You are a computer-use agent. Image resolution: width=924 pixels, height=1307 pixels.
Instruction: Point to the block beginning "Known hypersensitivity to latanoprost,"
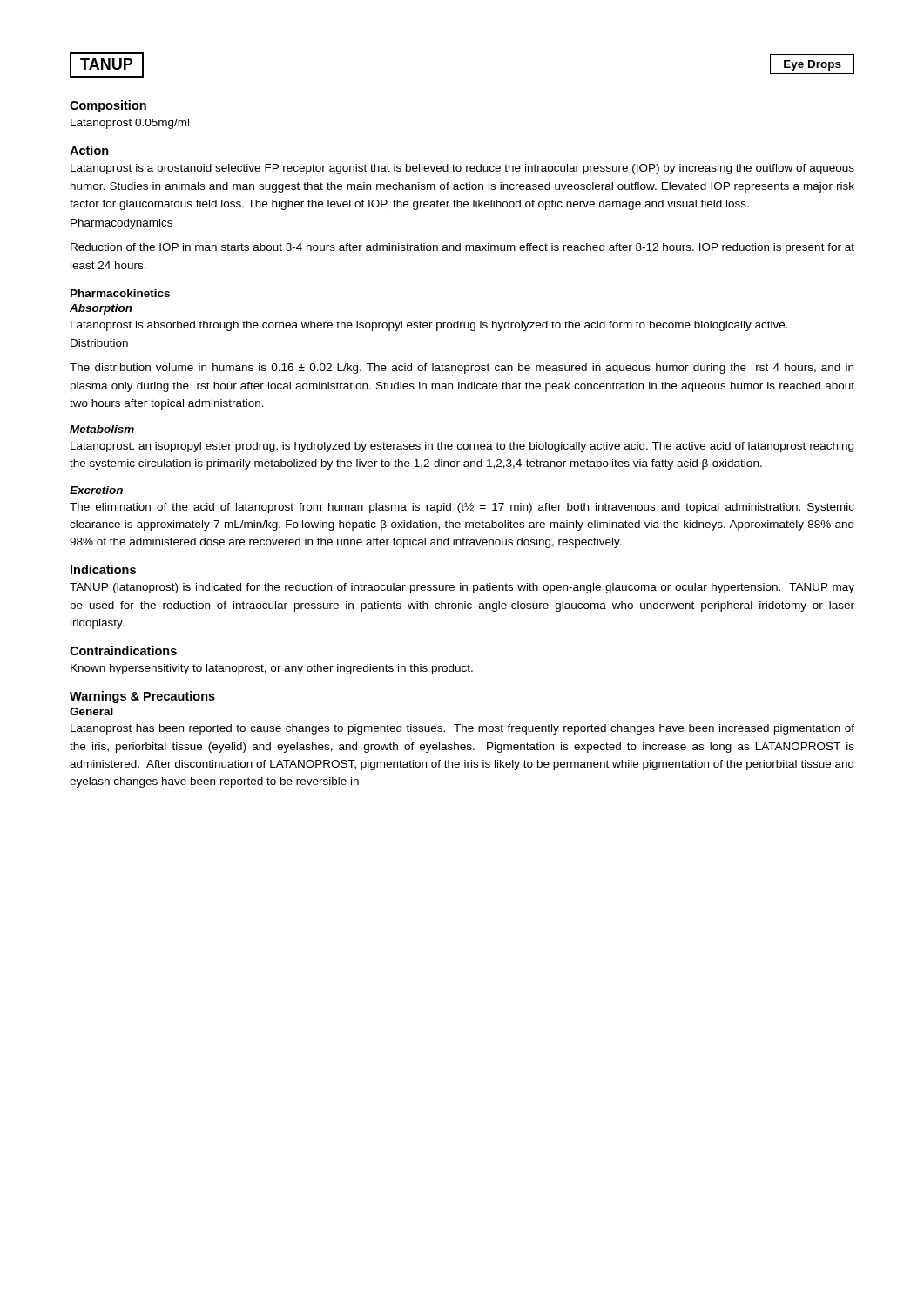pos(272,668)
